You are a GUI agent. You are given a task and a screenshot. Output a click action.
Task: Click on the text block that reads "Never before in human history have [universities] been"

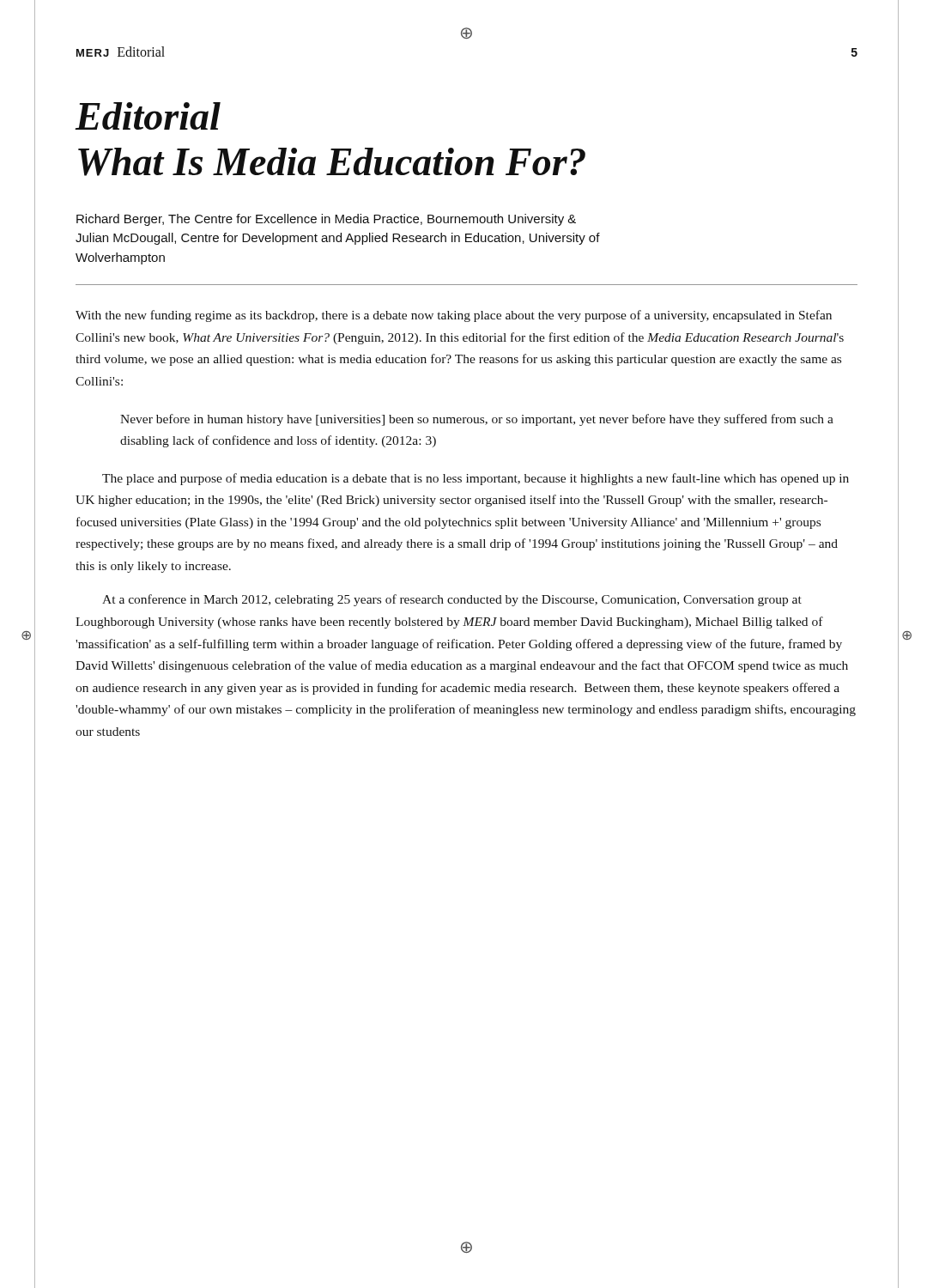(489, 429)
